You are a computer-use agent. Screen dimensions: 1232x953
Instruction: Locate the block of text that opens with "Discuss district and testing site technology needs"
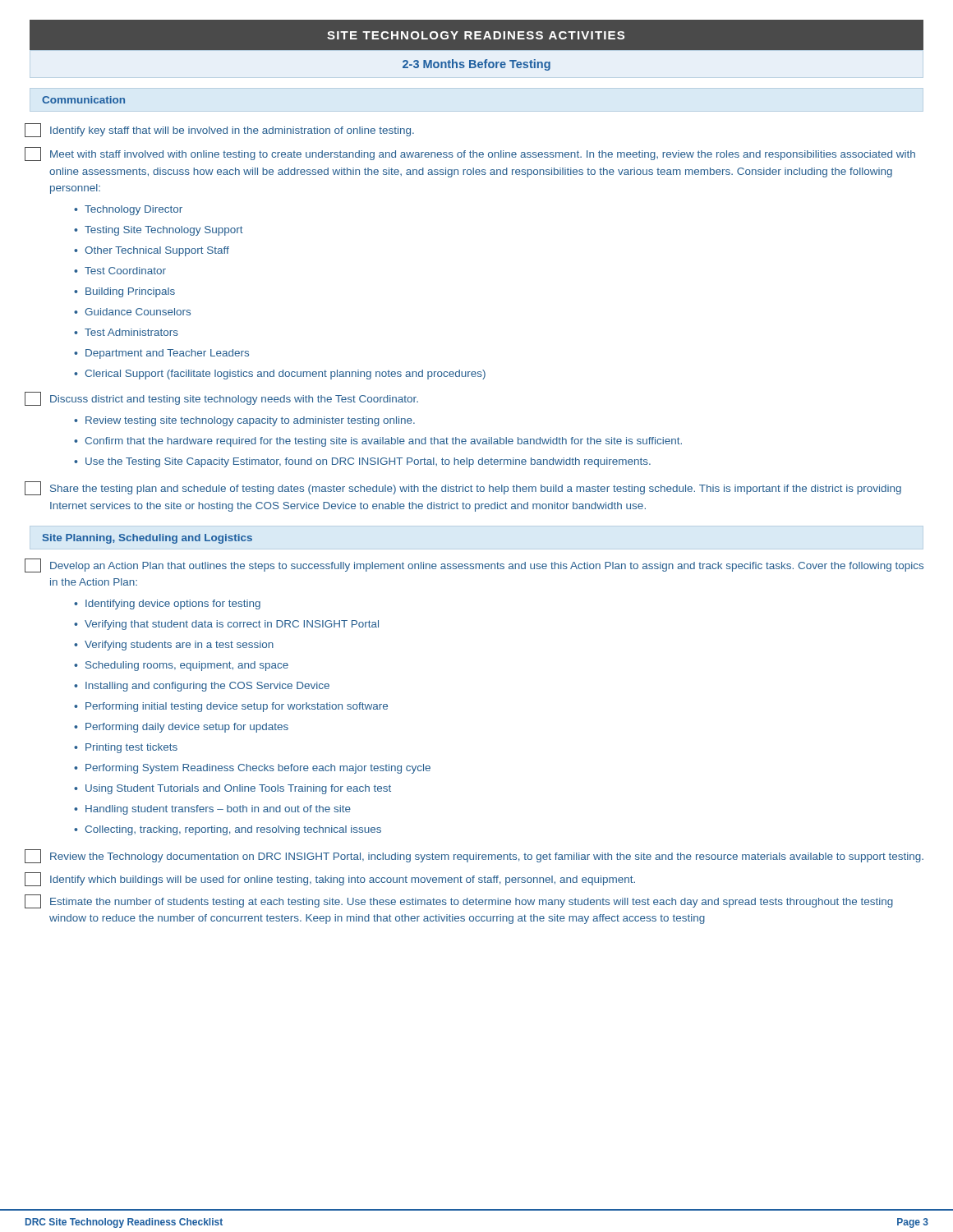pyautogui.click(x=354, y=433)
